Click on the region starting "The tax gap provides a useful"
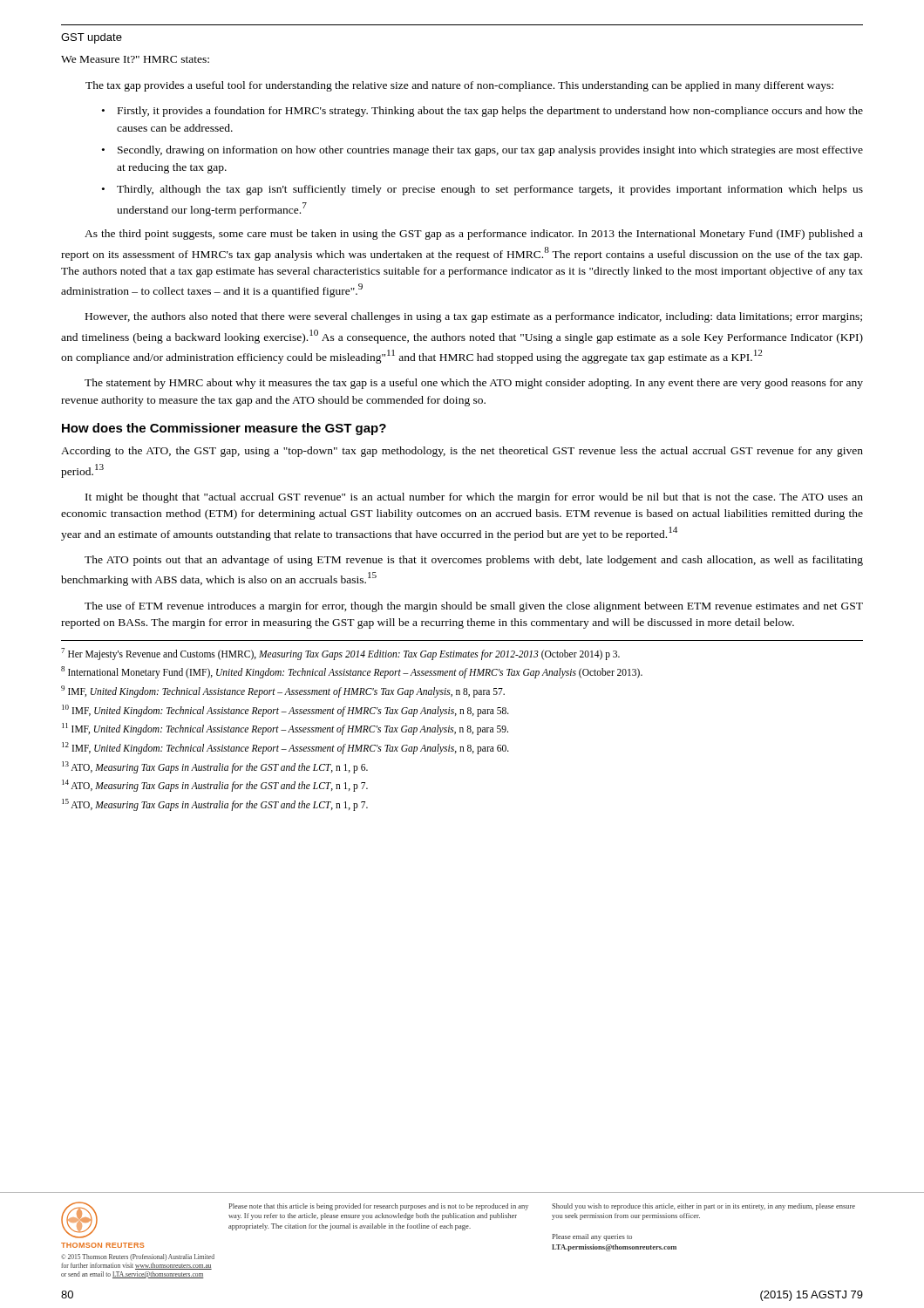The image size is (924, 1308). point(474,85)
